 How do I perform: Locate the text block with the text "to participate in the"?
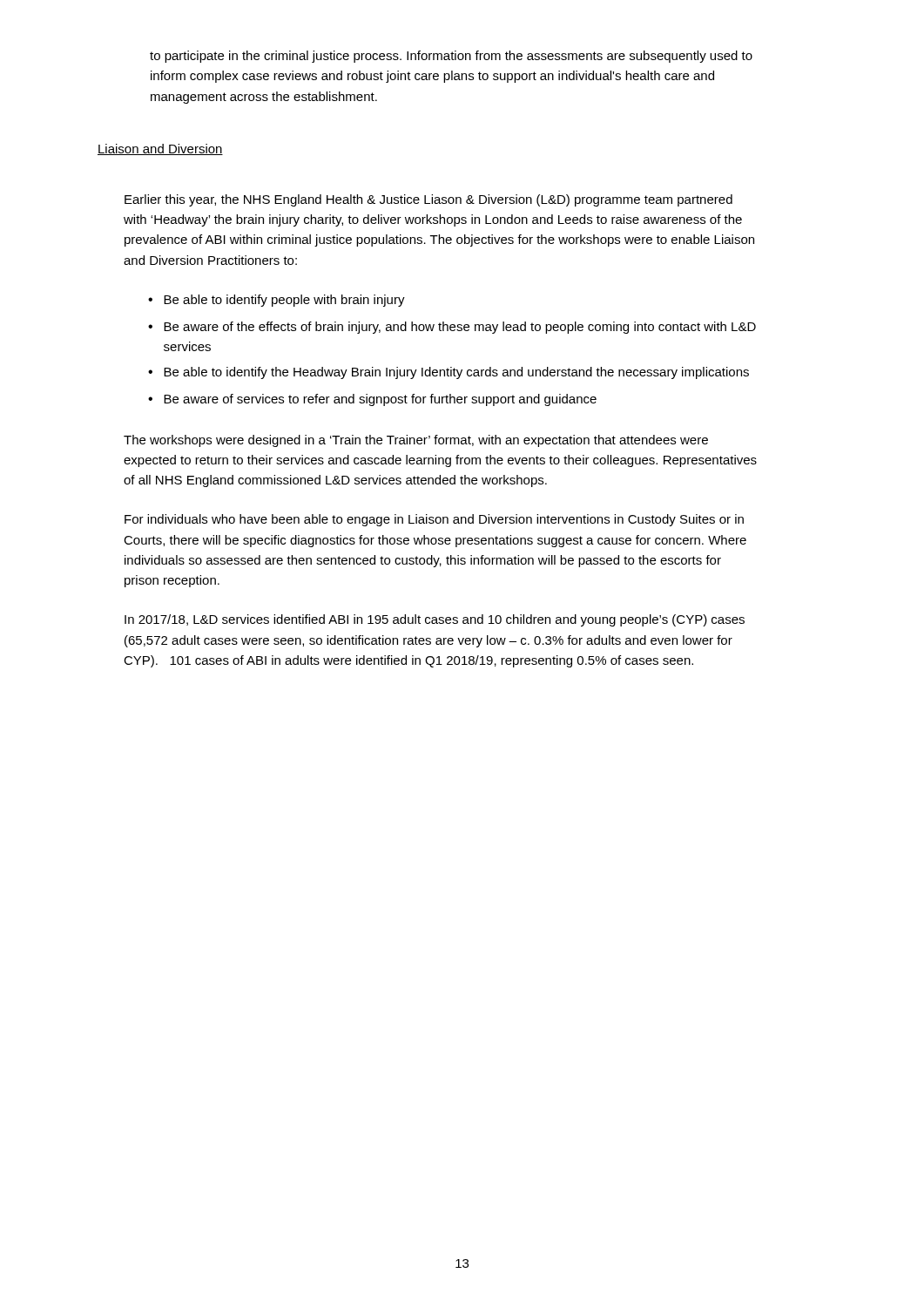coord(451,76)
